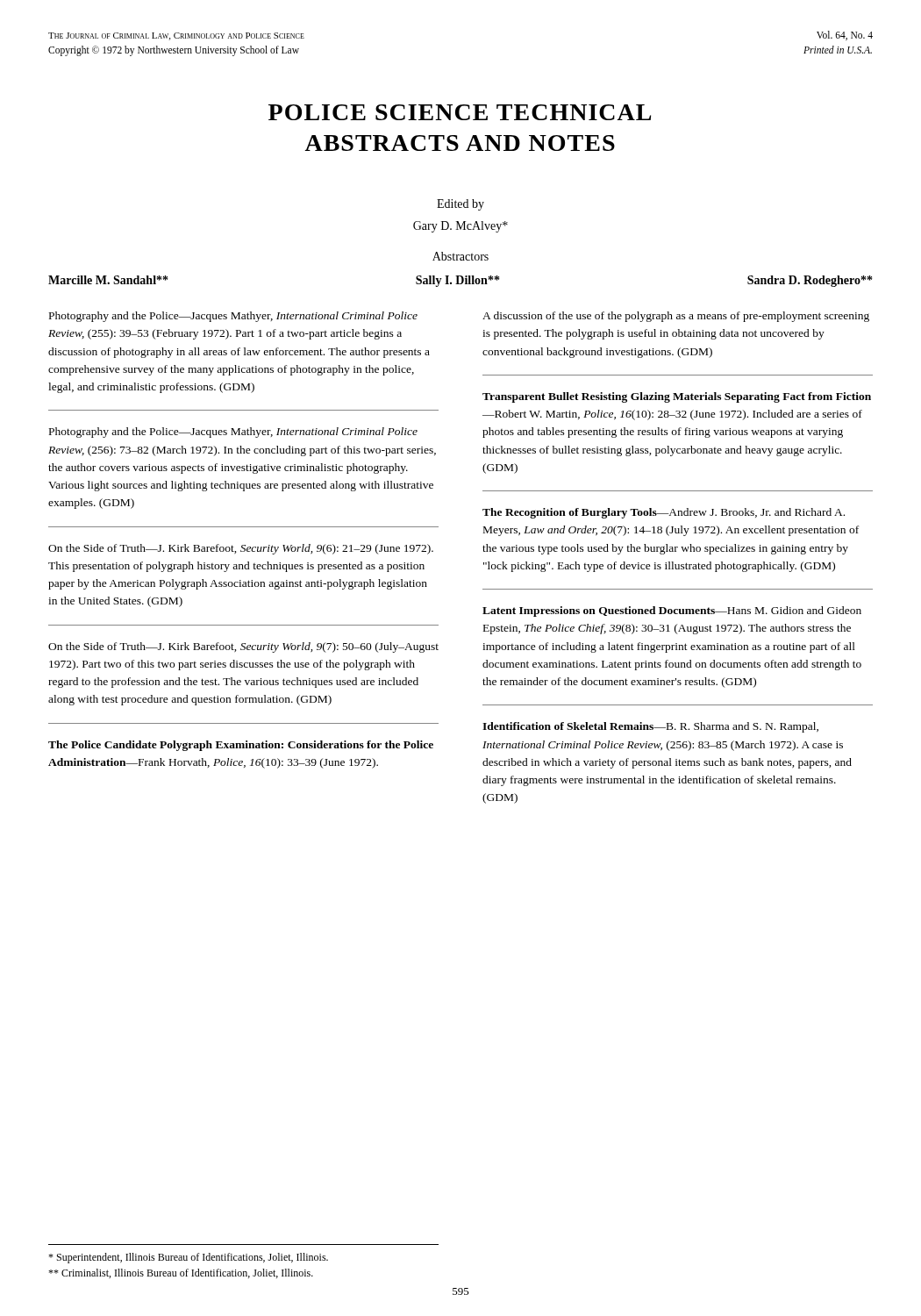Where is the passage that starts "The Recognition of Burglary Tools—Andrew J. Brooks, Jr."?
921x1316 pixels.
[x=671, y=539]
